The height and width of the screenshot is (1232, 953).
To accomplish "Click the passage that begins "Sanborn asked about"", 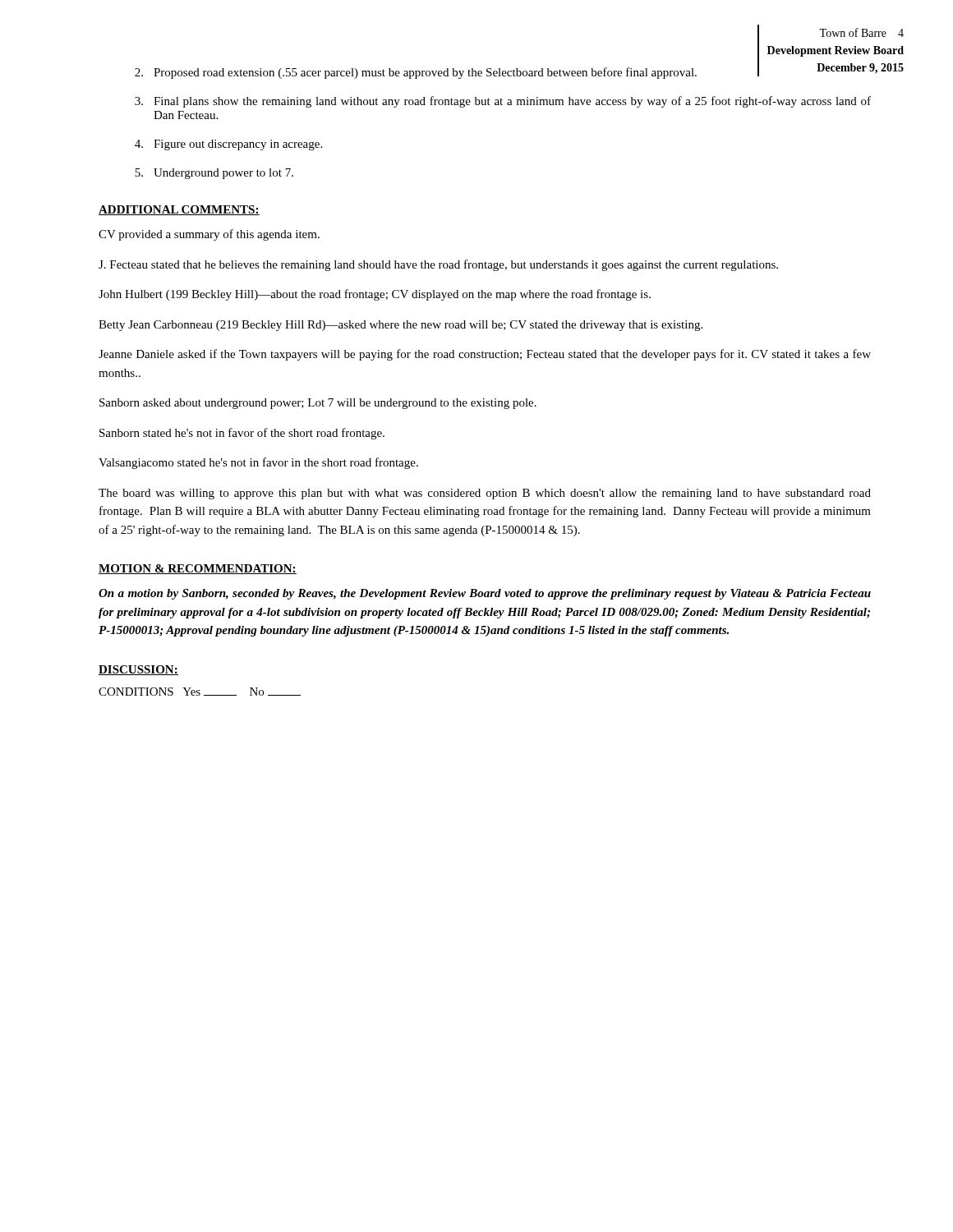I will pos(318,402).
